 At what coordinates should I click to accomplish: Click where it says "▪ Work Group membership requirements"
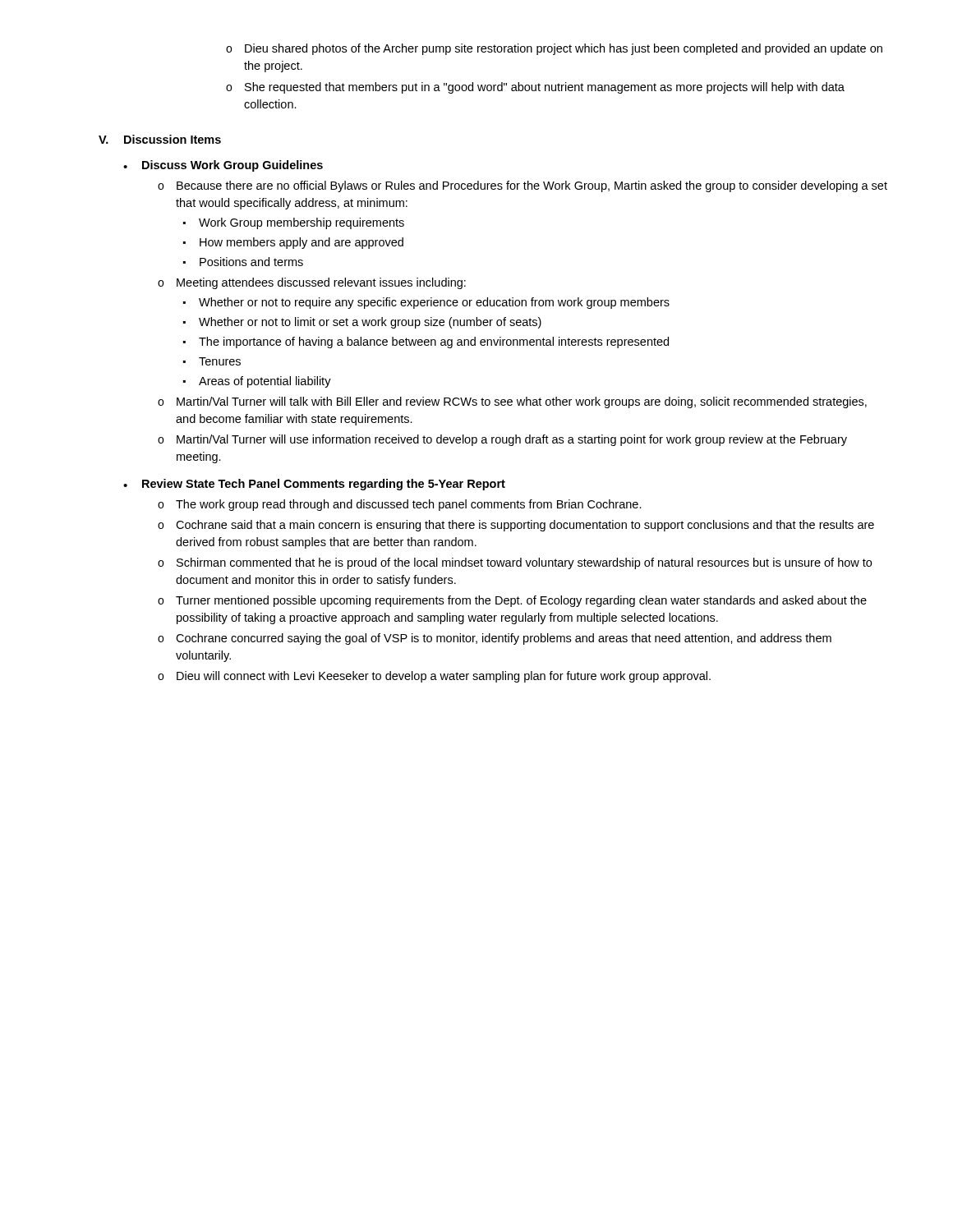pos(294,223)
